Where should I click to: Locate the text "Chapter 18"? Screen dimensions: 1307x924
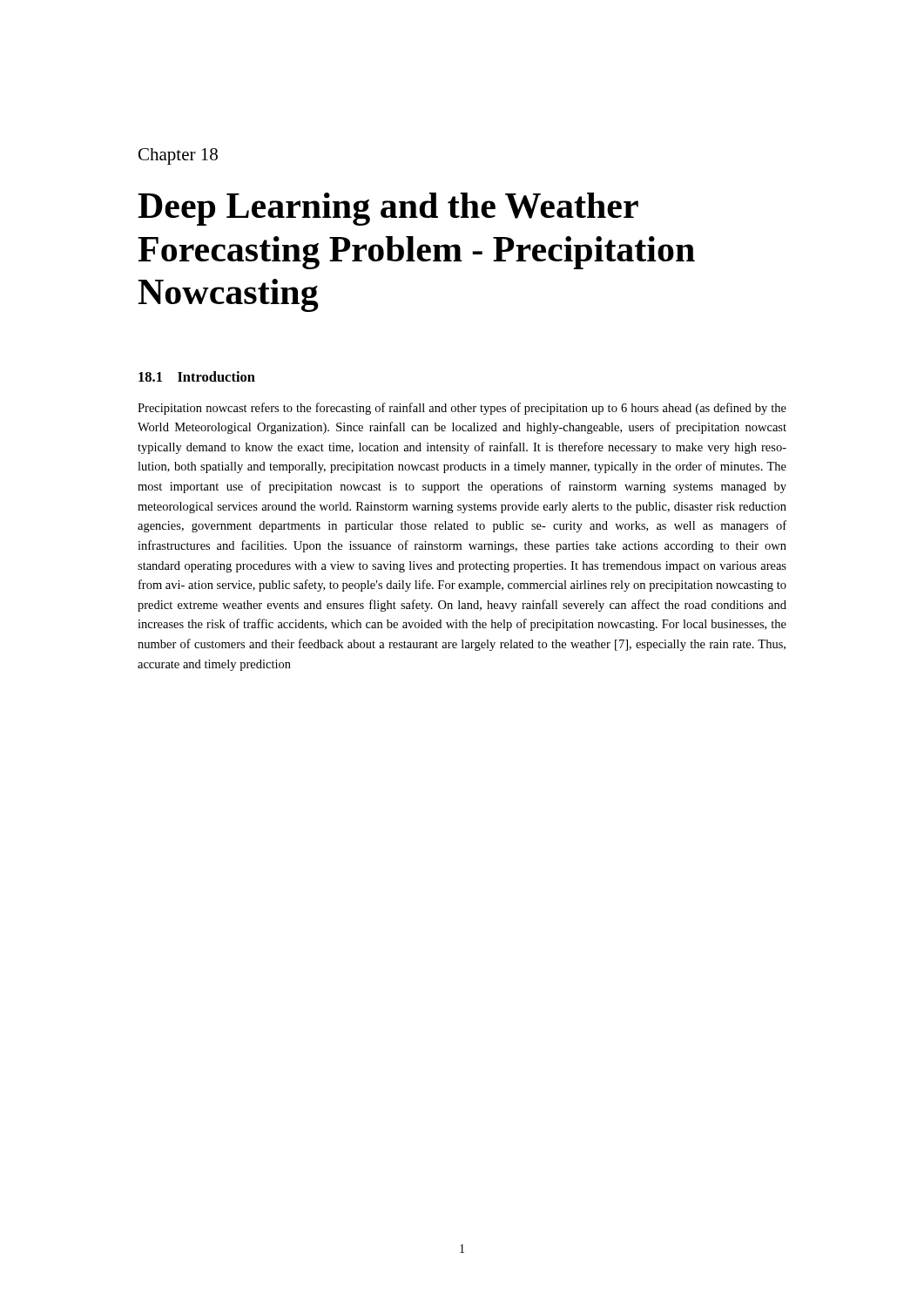(178, 154)
